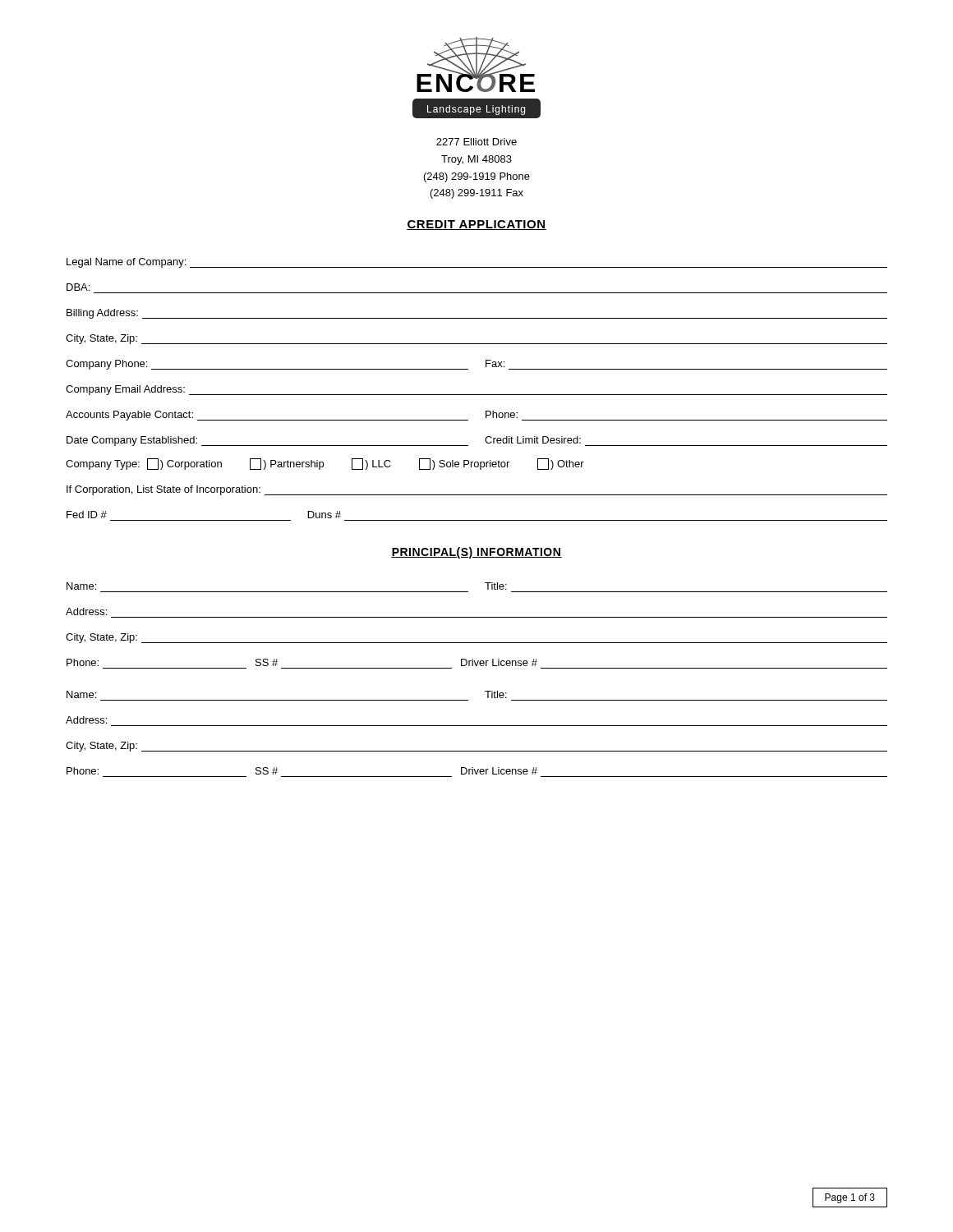
Task: Select the title that says "CREDIT APPLICATION"
Action: [476, 224]
